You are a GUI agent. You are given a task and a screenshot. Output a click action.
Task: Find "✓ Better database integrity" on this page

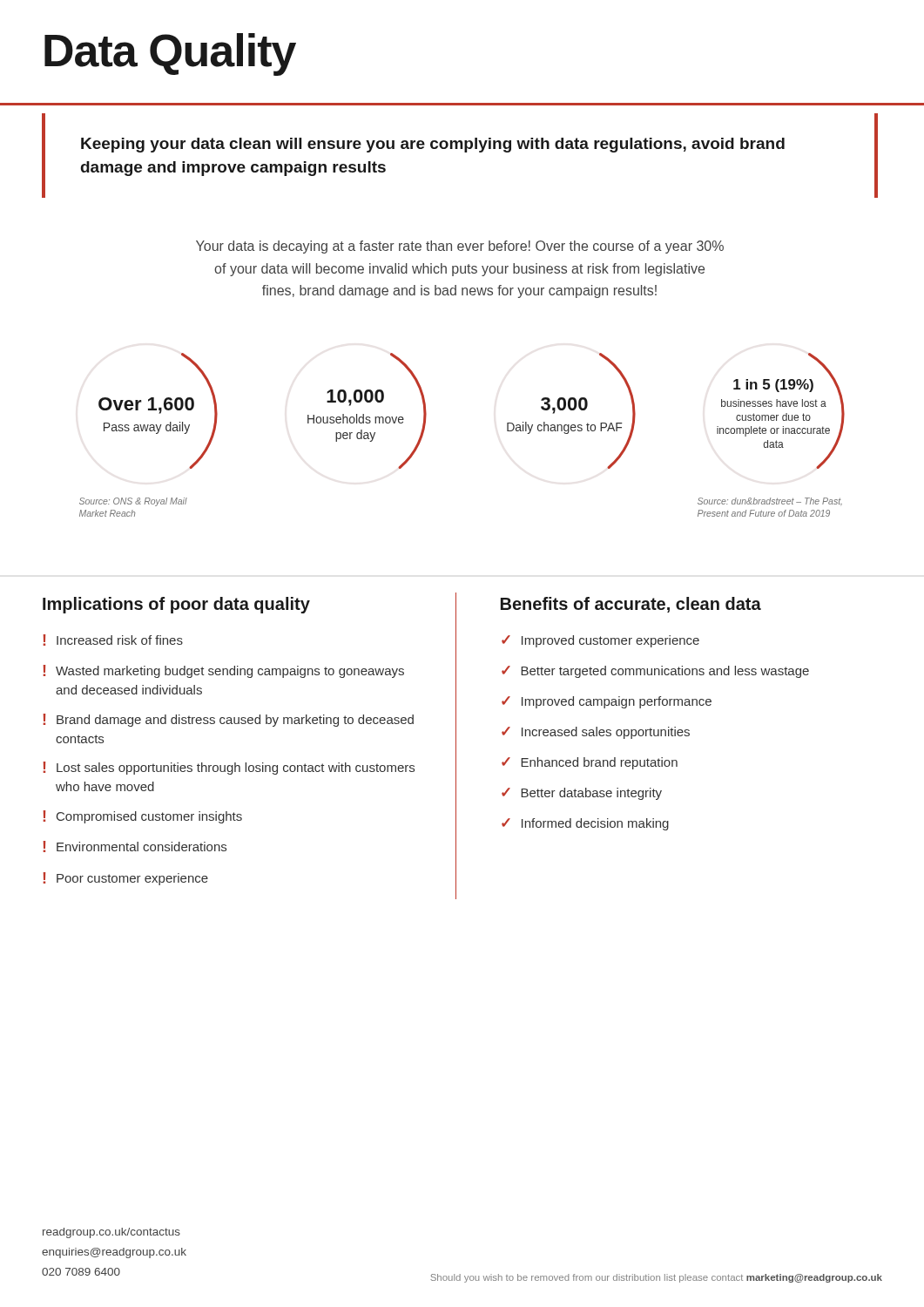[581, 793]
